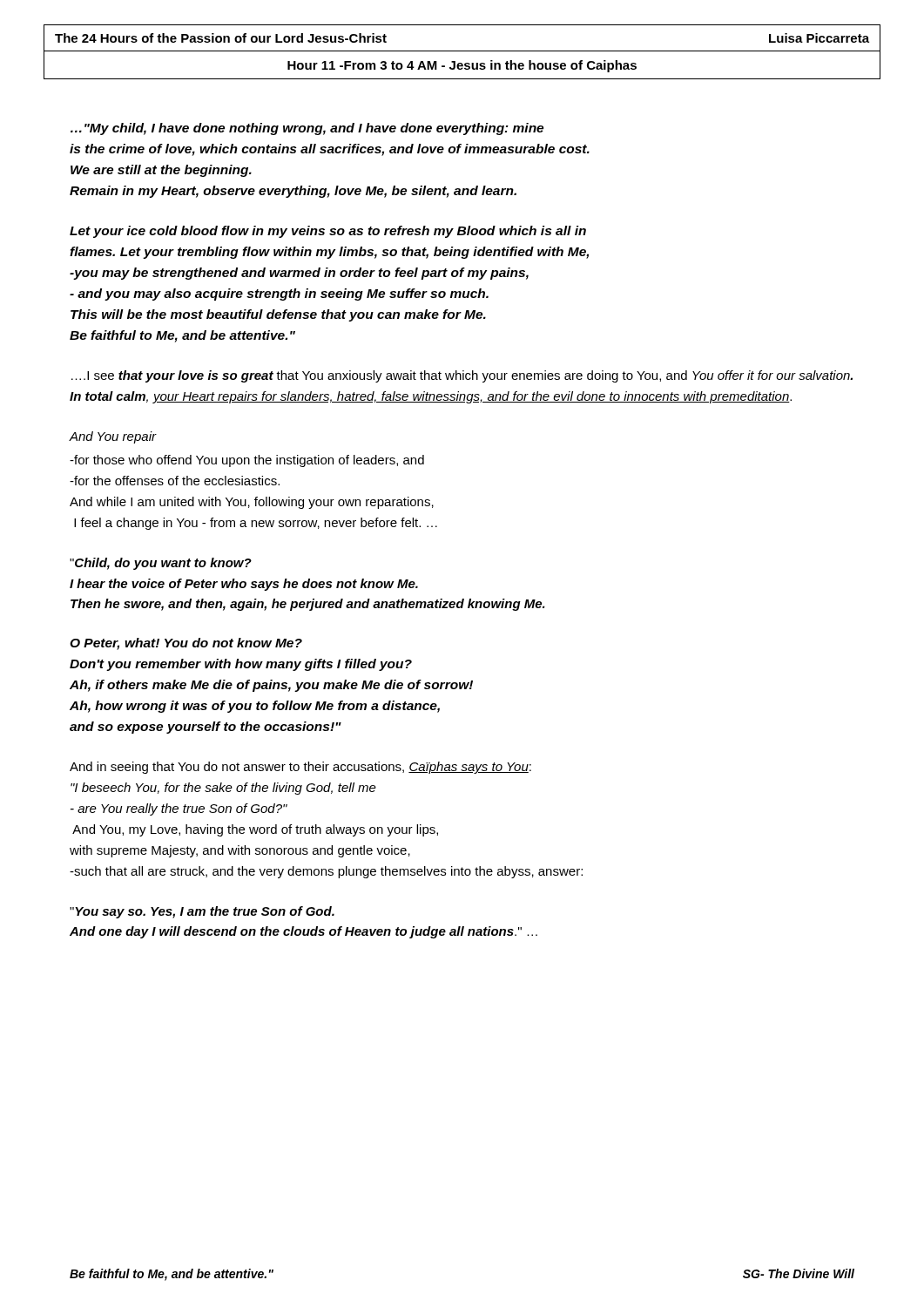This screenshot has width=924, height=1307.
Task: Locate the block of text that opens with "….I see that your love is"
Action: point(462,386)
